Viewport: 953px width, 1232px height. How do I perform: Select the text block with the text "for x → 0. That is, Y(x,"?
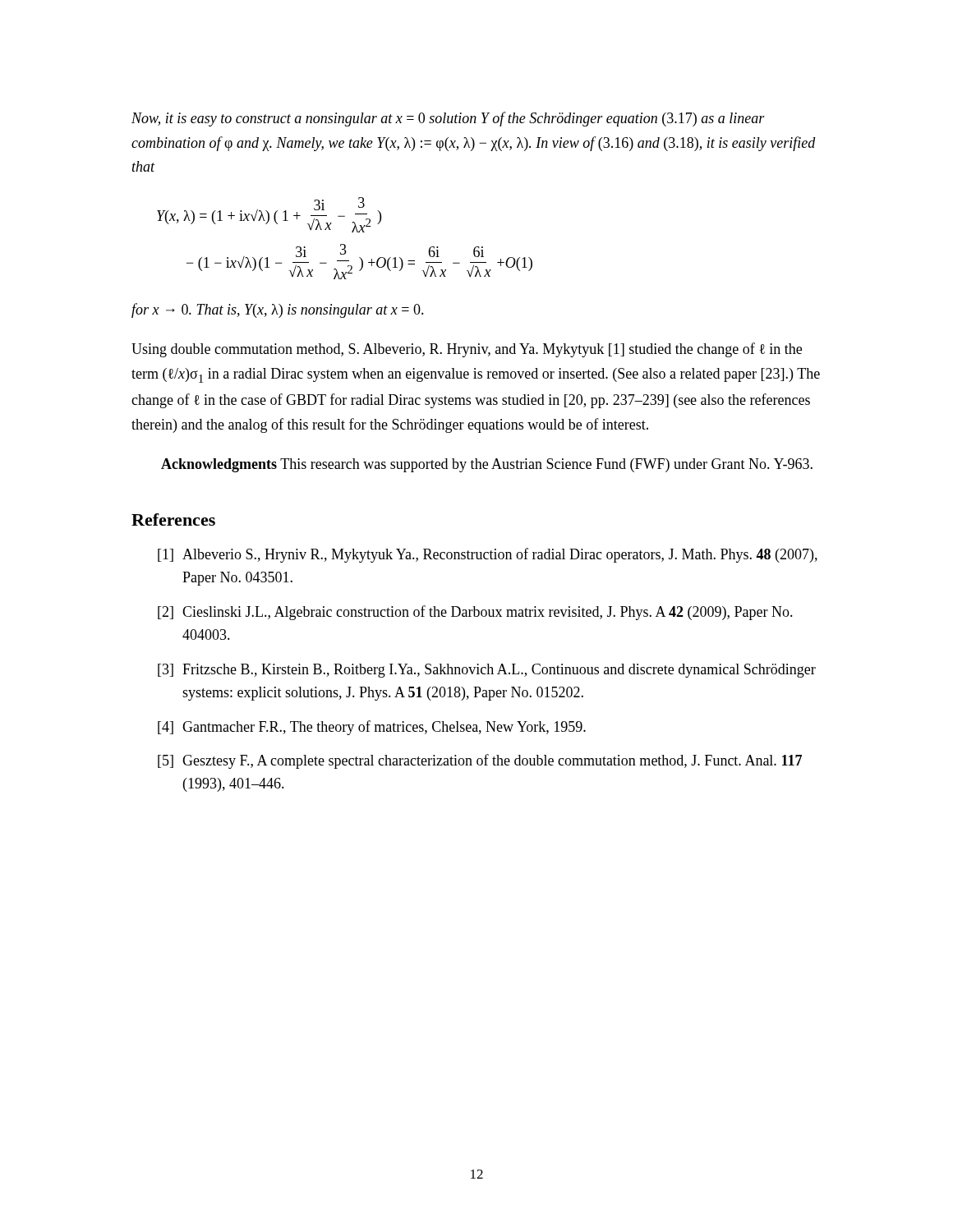278,310
